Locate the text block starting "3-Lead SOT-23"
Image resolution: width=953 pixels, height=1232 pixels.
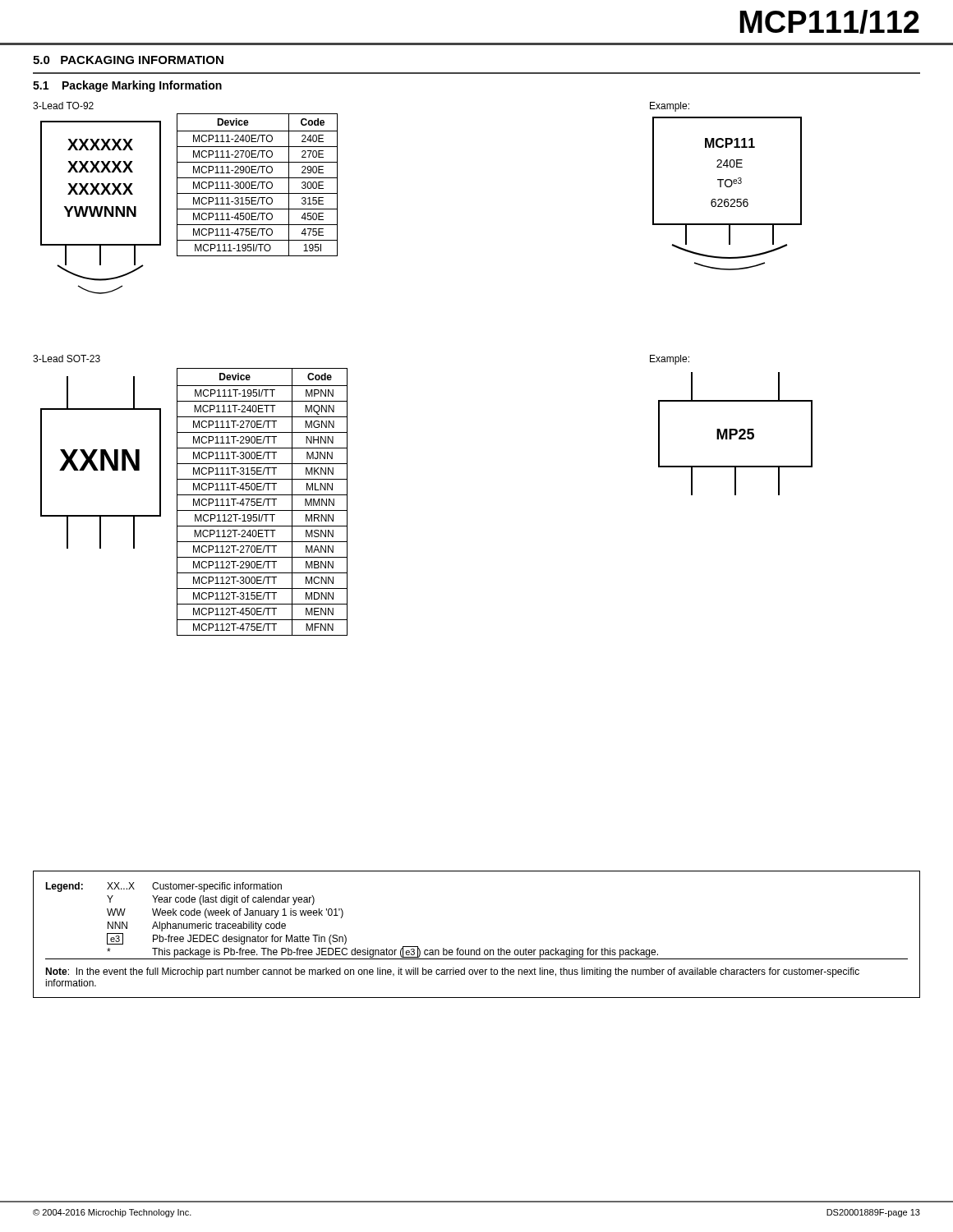pos(67,359)
